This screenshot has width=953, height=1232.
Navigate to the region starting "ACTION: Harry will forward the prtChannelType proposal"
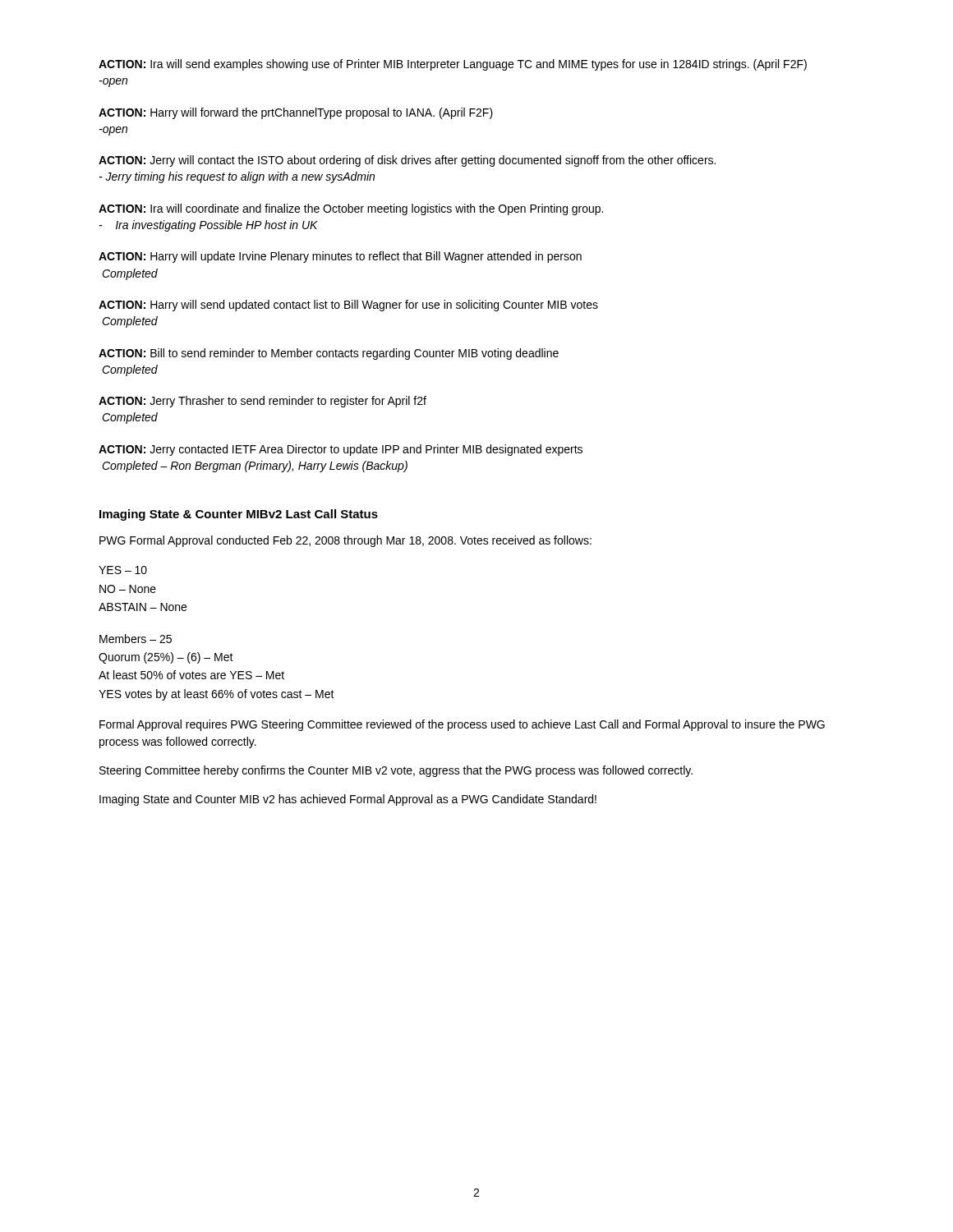coord(476,121)
